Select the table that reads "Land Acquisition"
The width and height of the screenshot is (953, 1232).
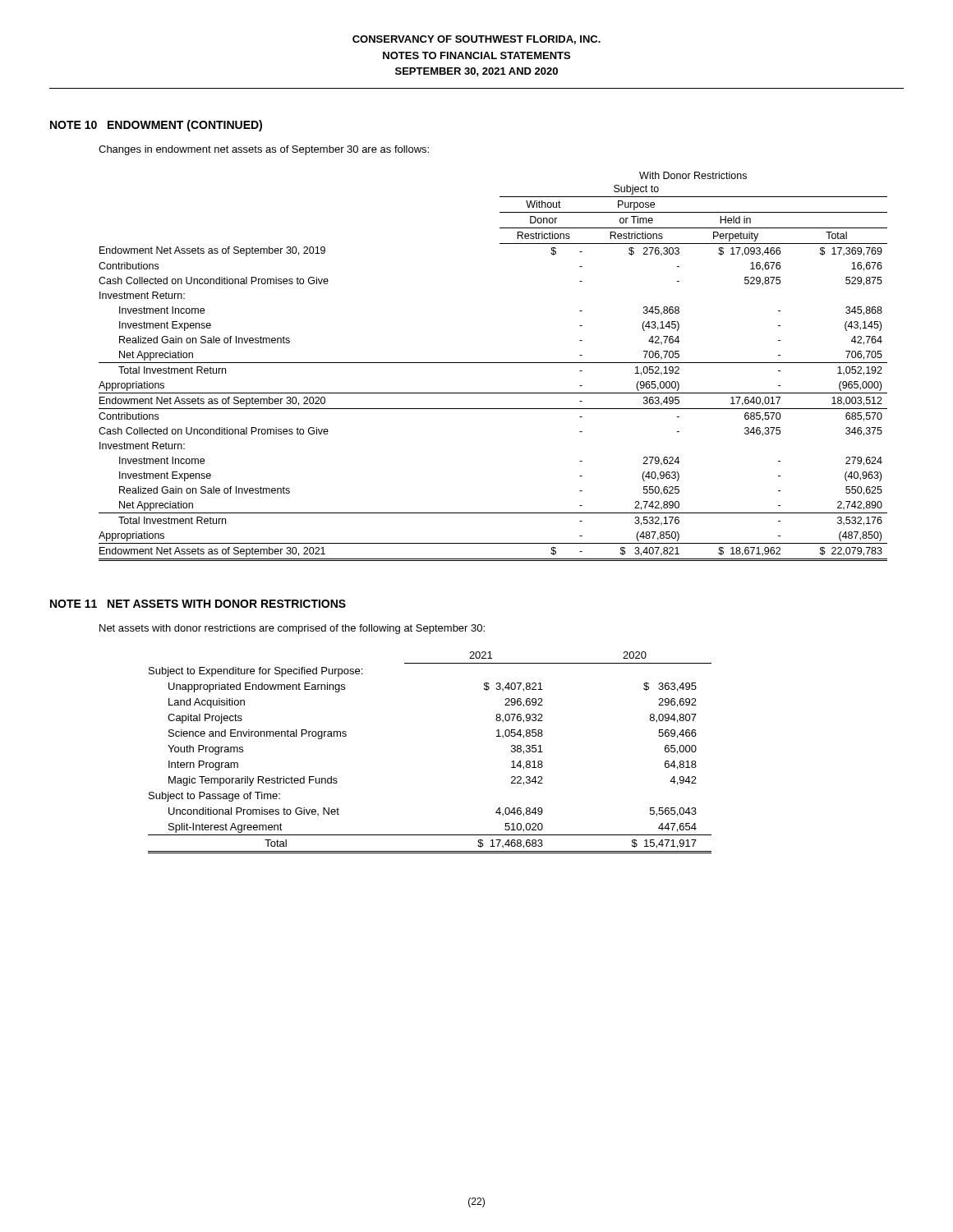[501, 750]
